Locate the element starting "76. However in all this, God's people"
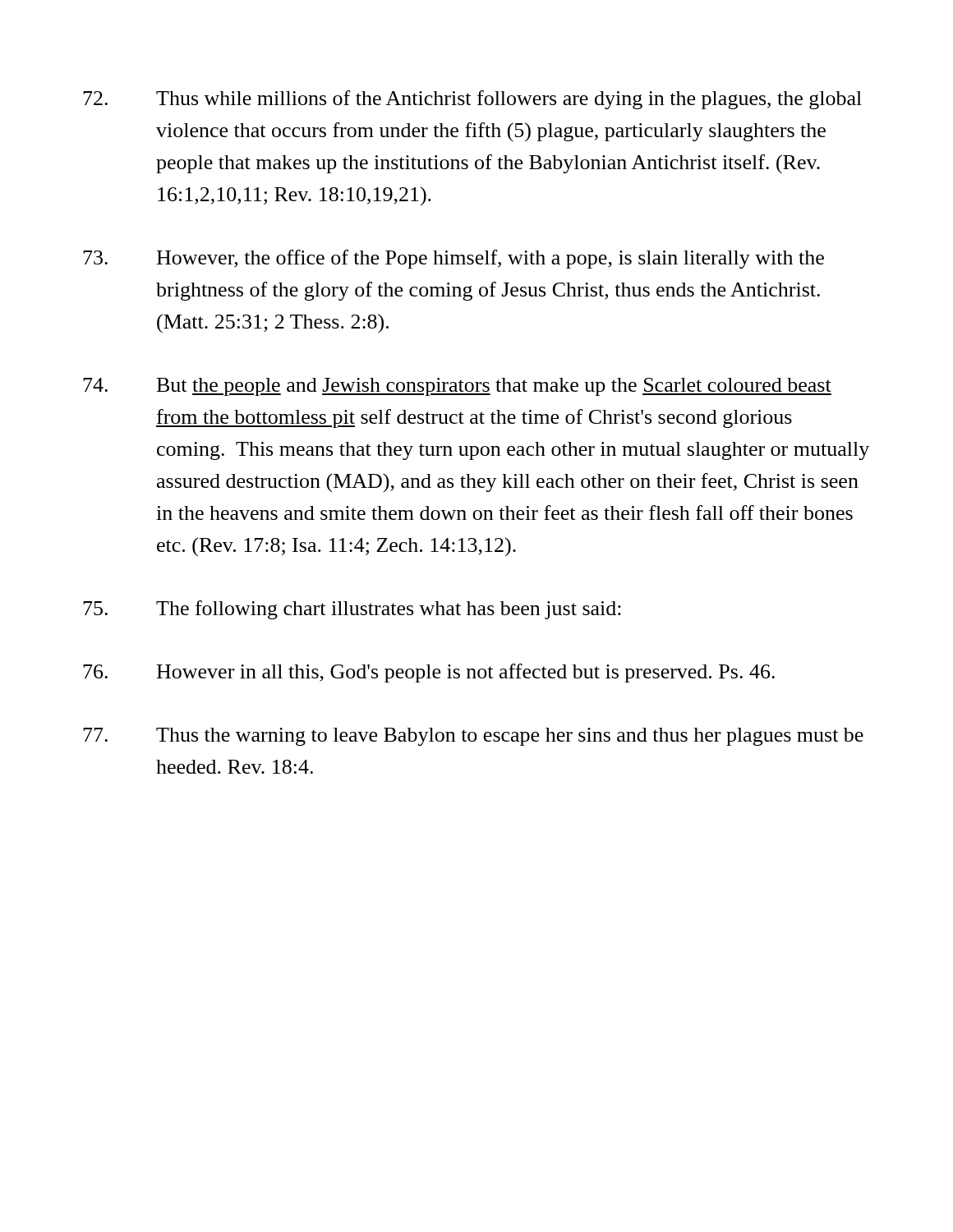953x1232 pixels. [429, 671]
